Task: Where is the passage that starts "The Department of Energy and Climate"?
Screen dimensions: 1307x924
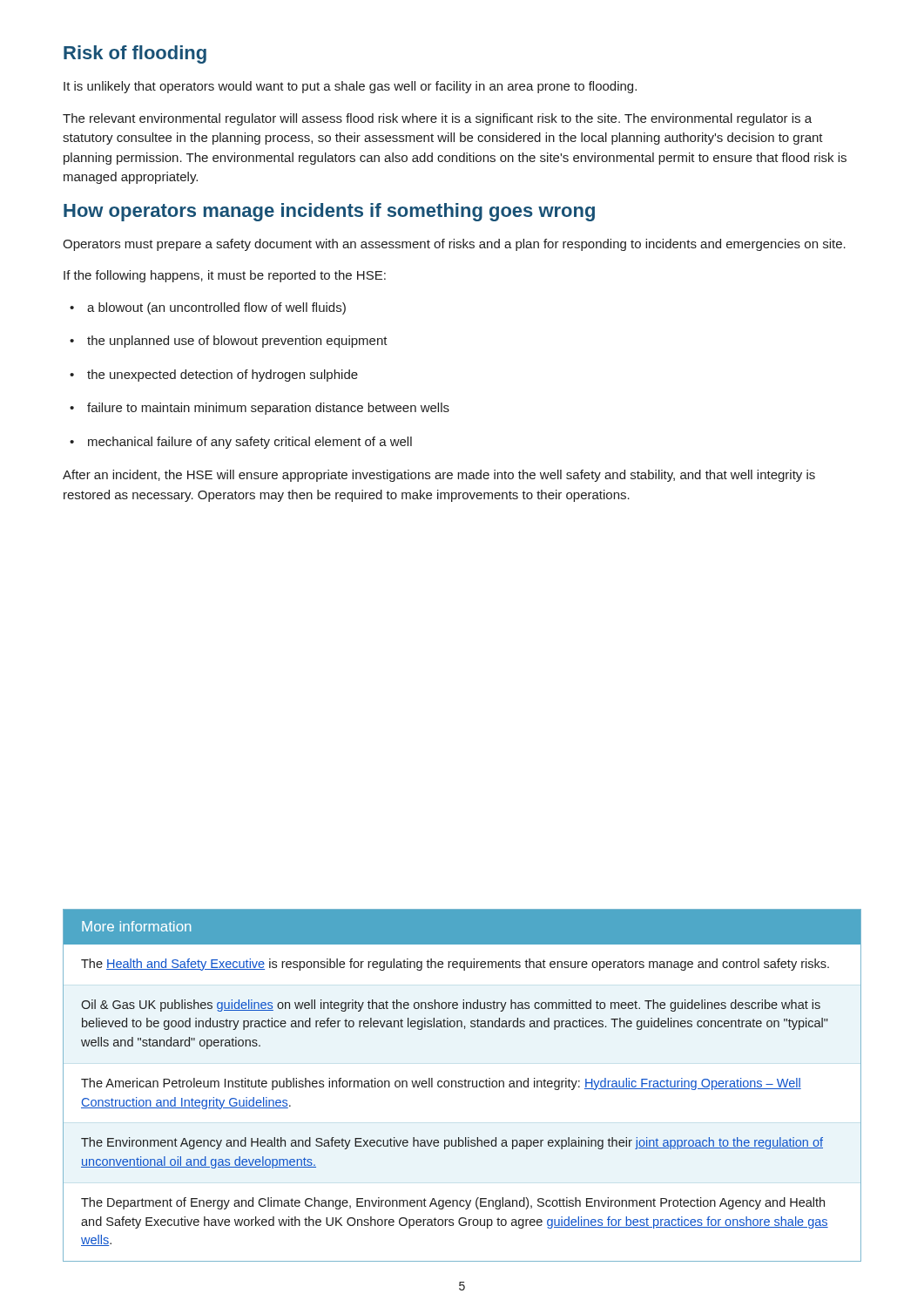Action: point(454,1221)
